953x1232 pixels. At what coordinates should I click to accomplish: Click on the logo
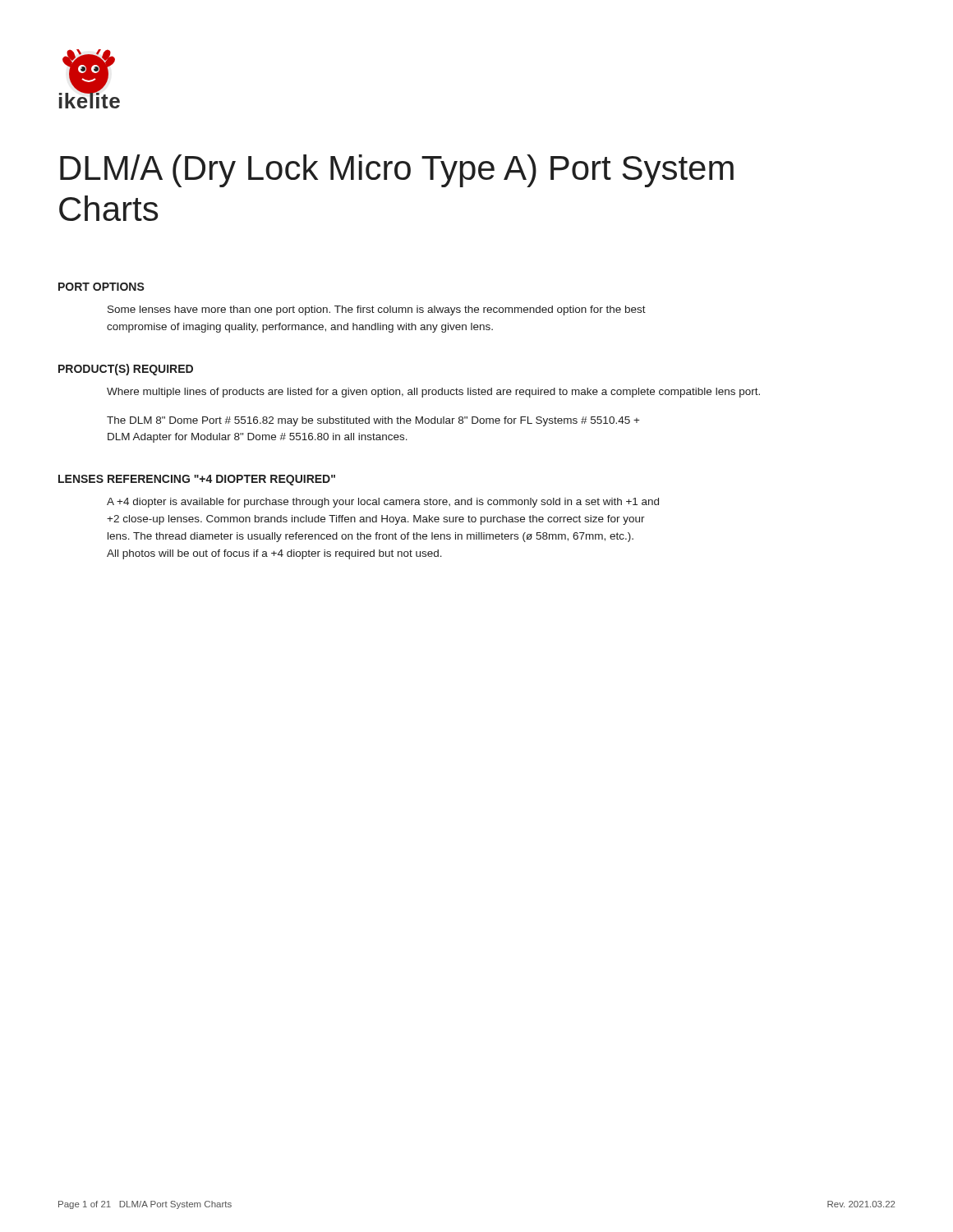[x=476, y=82]
